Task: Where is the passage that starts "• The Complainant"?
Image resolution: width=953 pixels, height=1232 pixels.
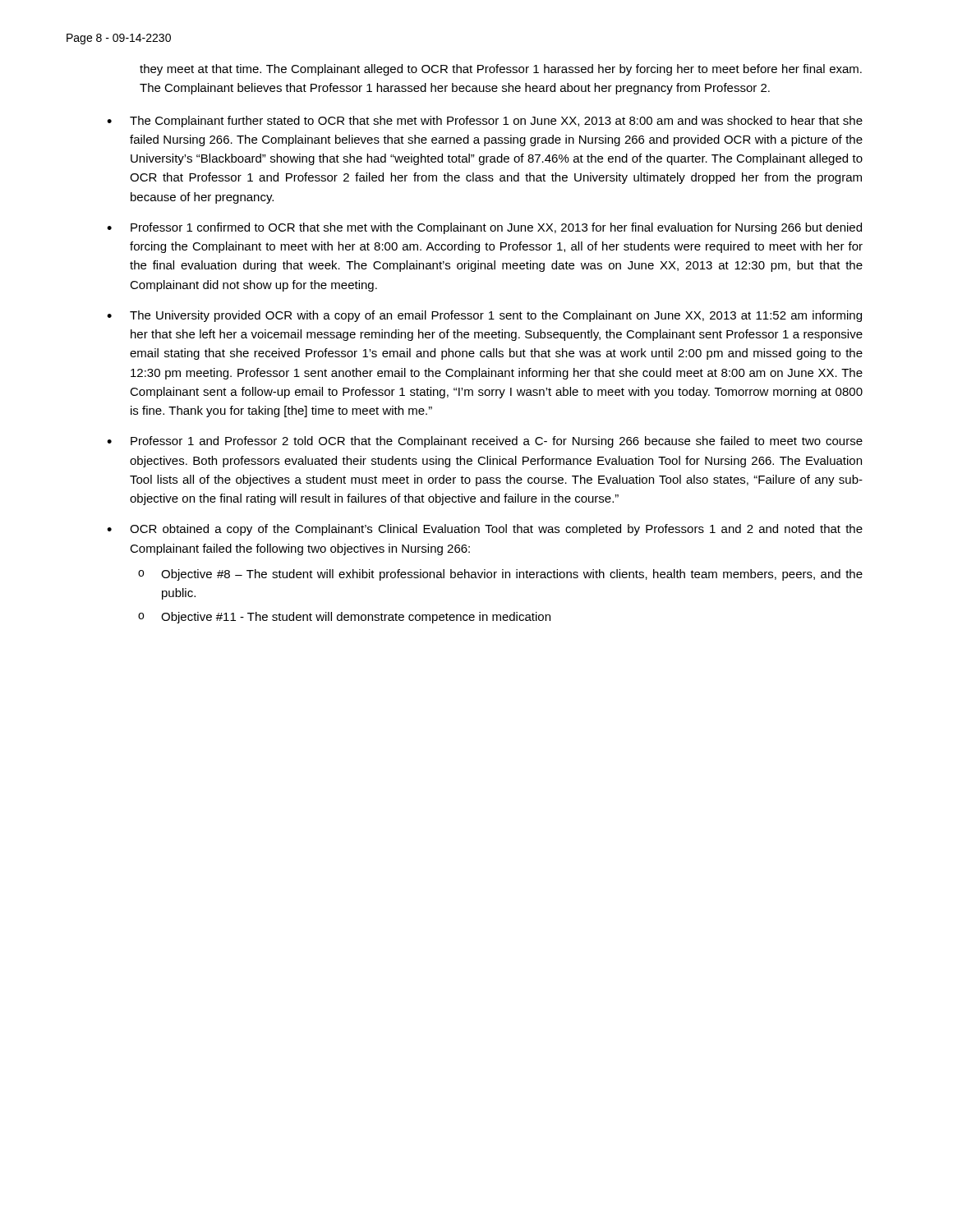Action: 485,158
